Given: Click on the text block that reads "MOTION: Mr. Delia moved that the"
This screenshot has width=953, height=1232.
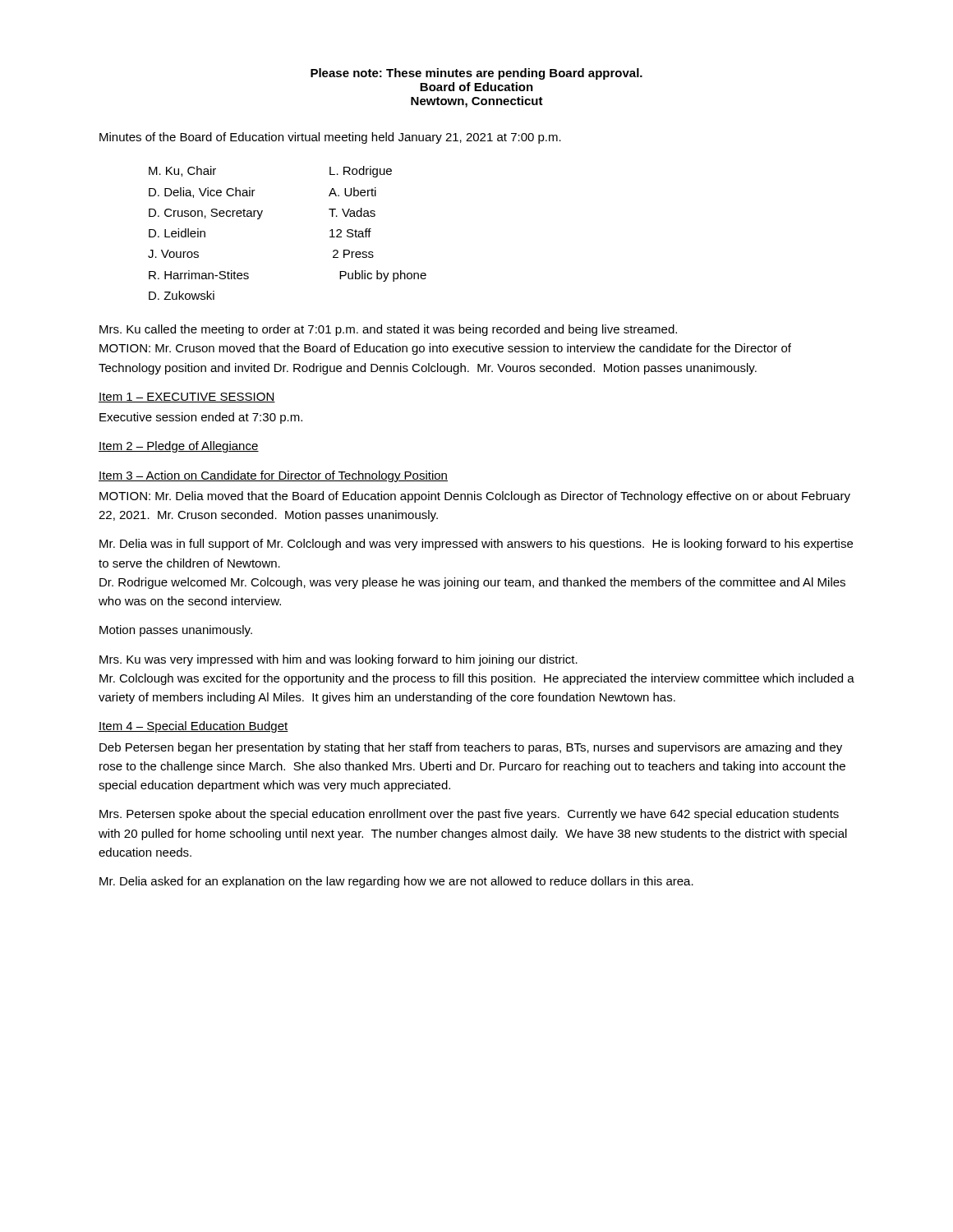Looking at the screenshot, I should point(474,505).
